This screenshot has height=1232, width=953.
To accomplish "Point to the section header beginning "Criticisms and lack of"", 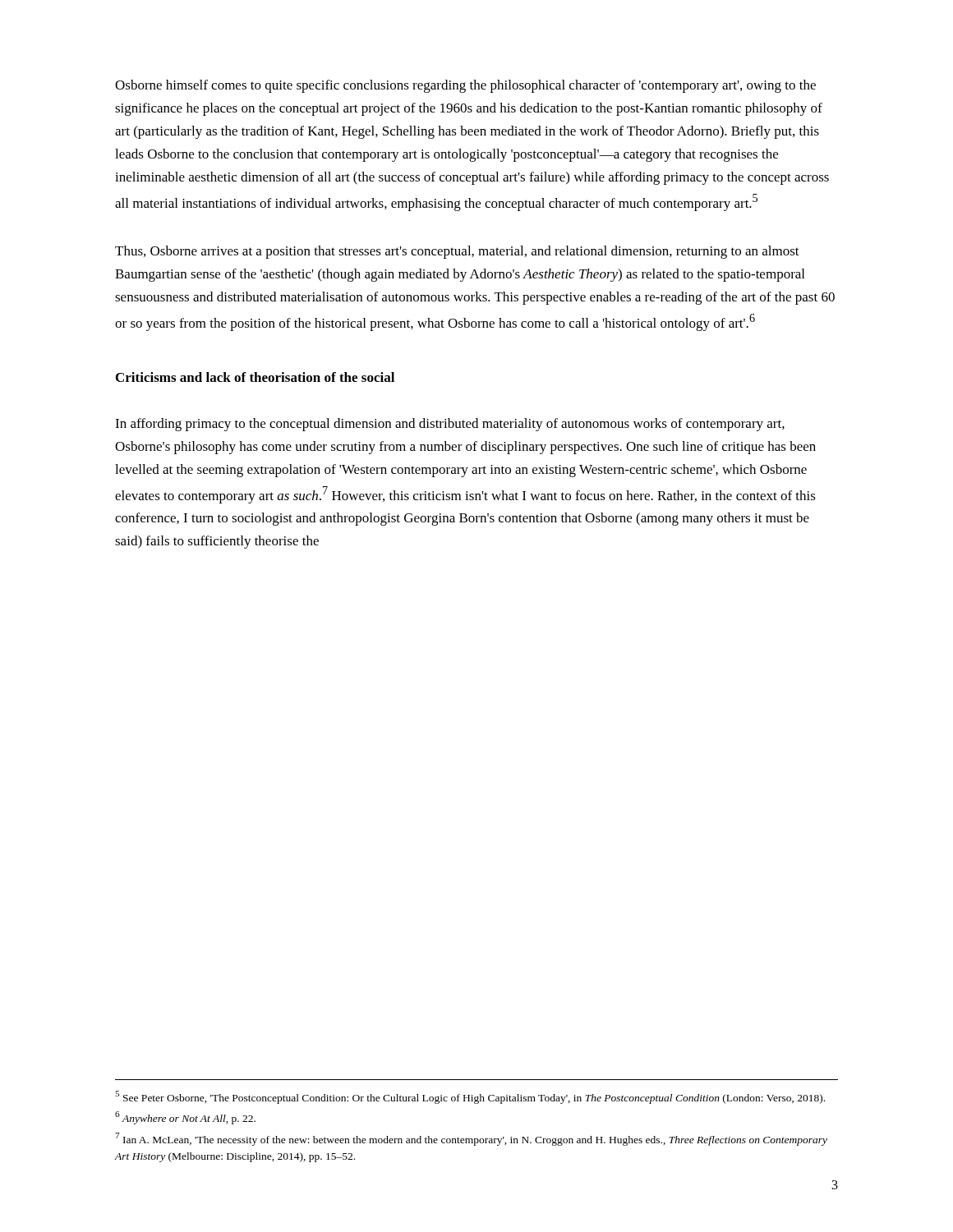I will [x=255, y=377].
